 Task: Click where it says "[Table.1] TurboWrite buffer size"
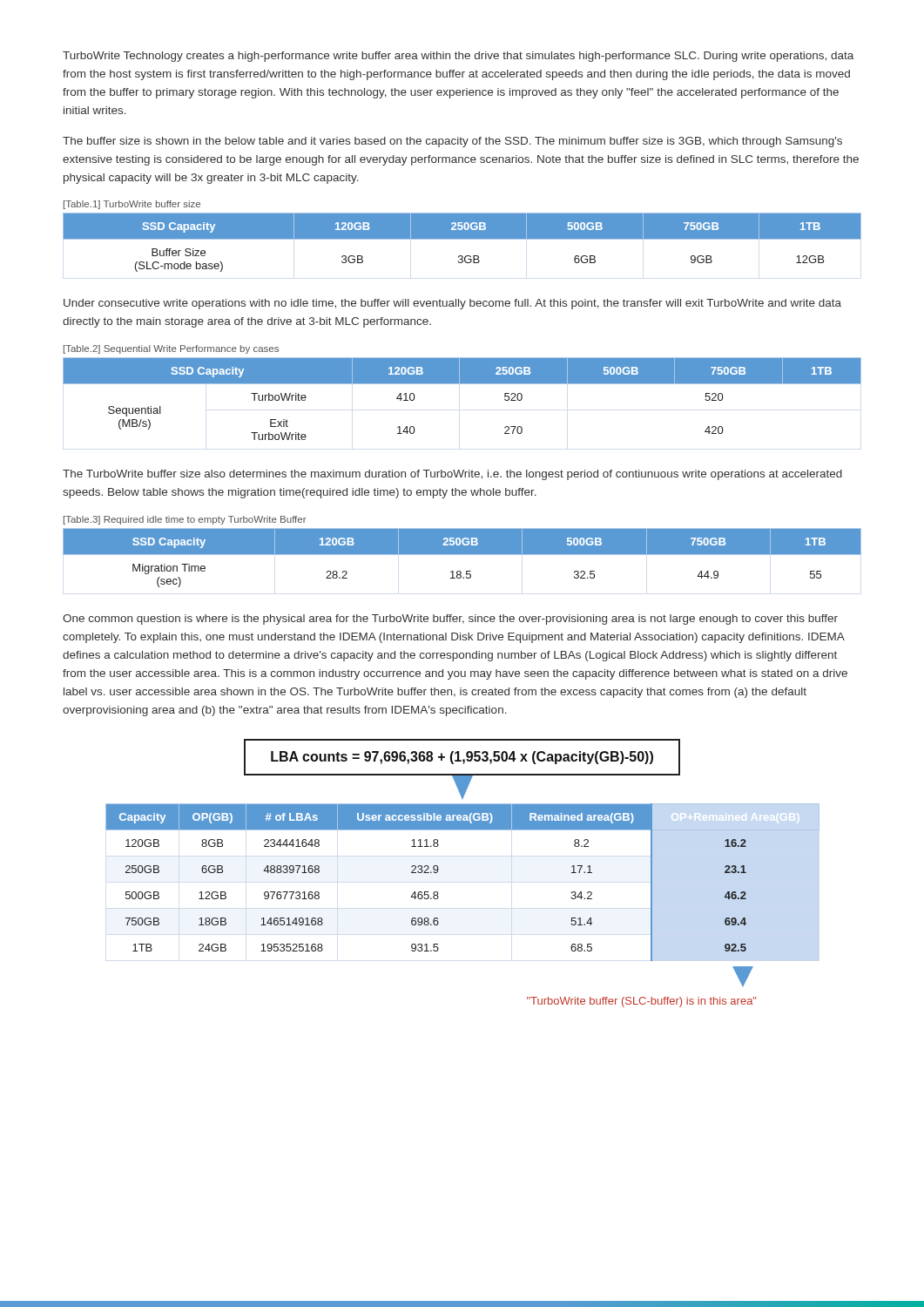click(132, 204)
